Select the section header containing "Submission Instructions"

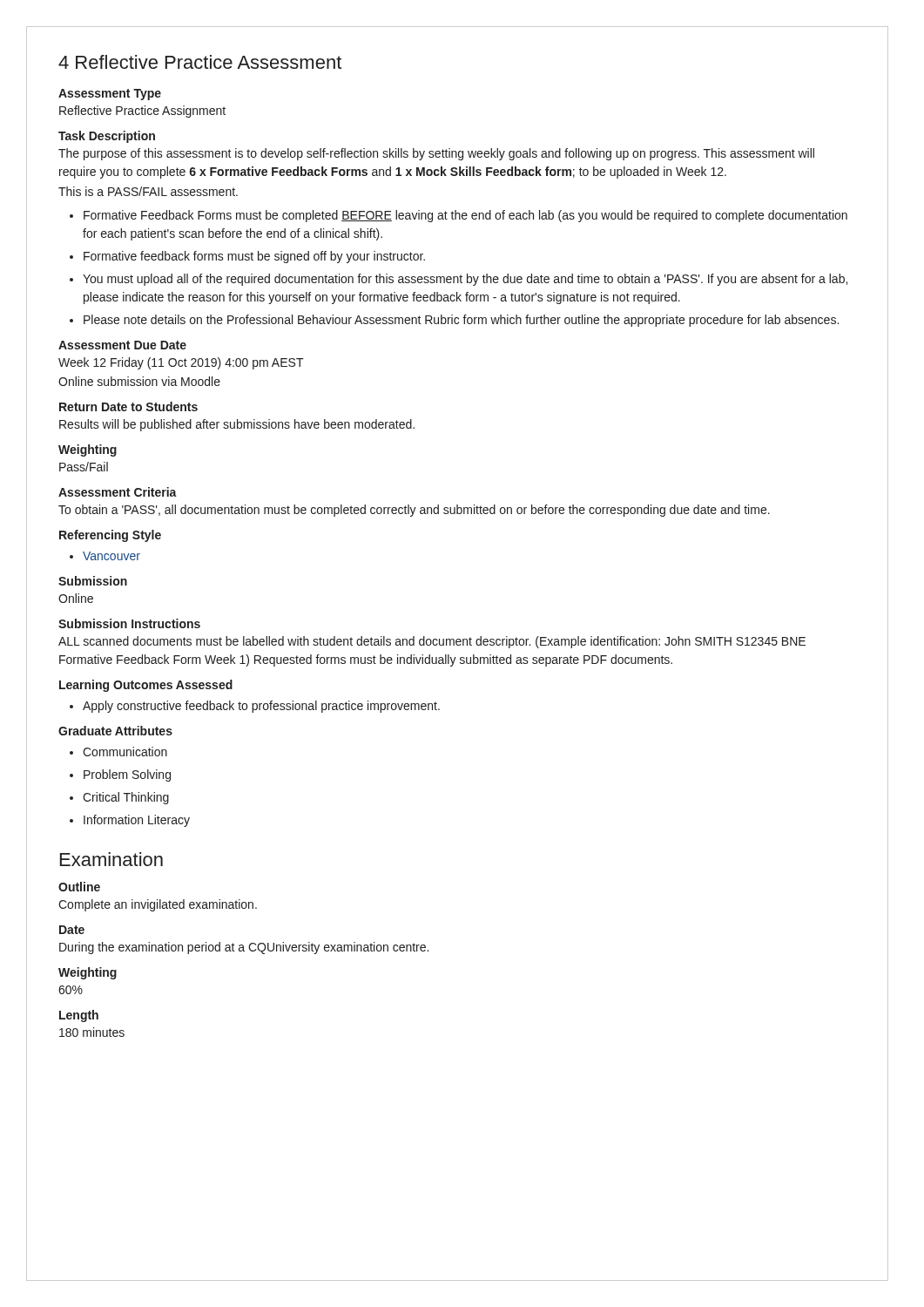point(129,623)
